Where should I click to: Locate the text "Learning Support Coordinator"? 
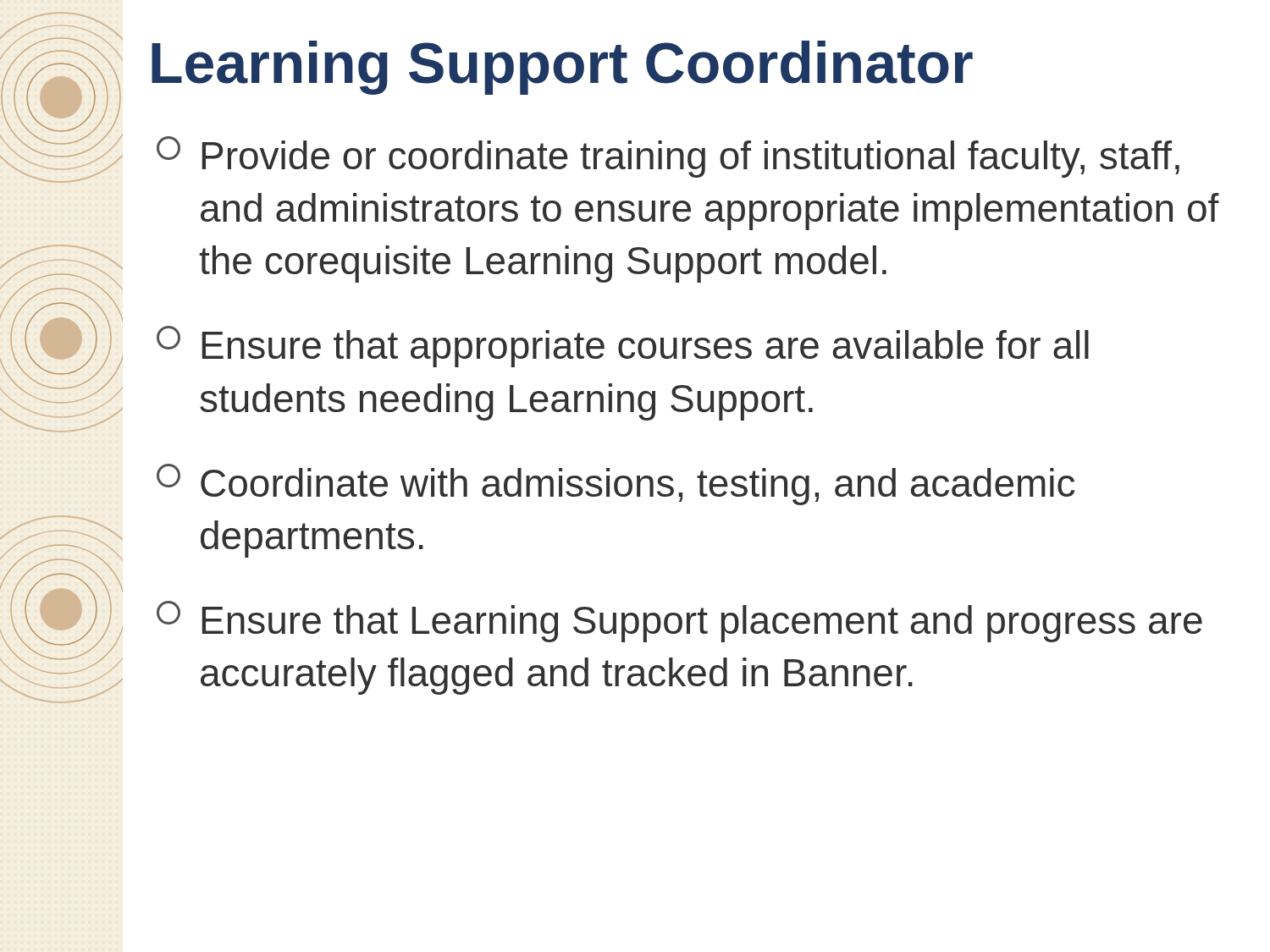tap(561, 63)
